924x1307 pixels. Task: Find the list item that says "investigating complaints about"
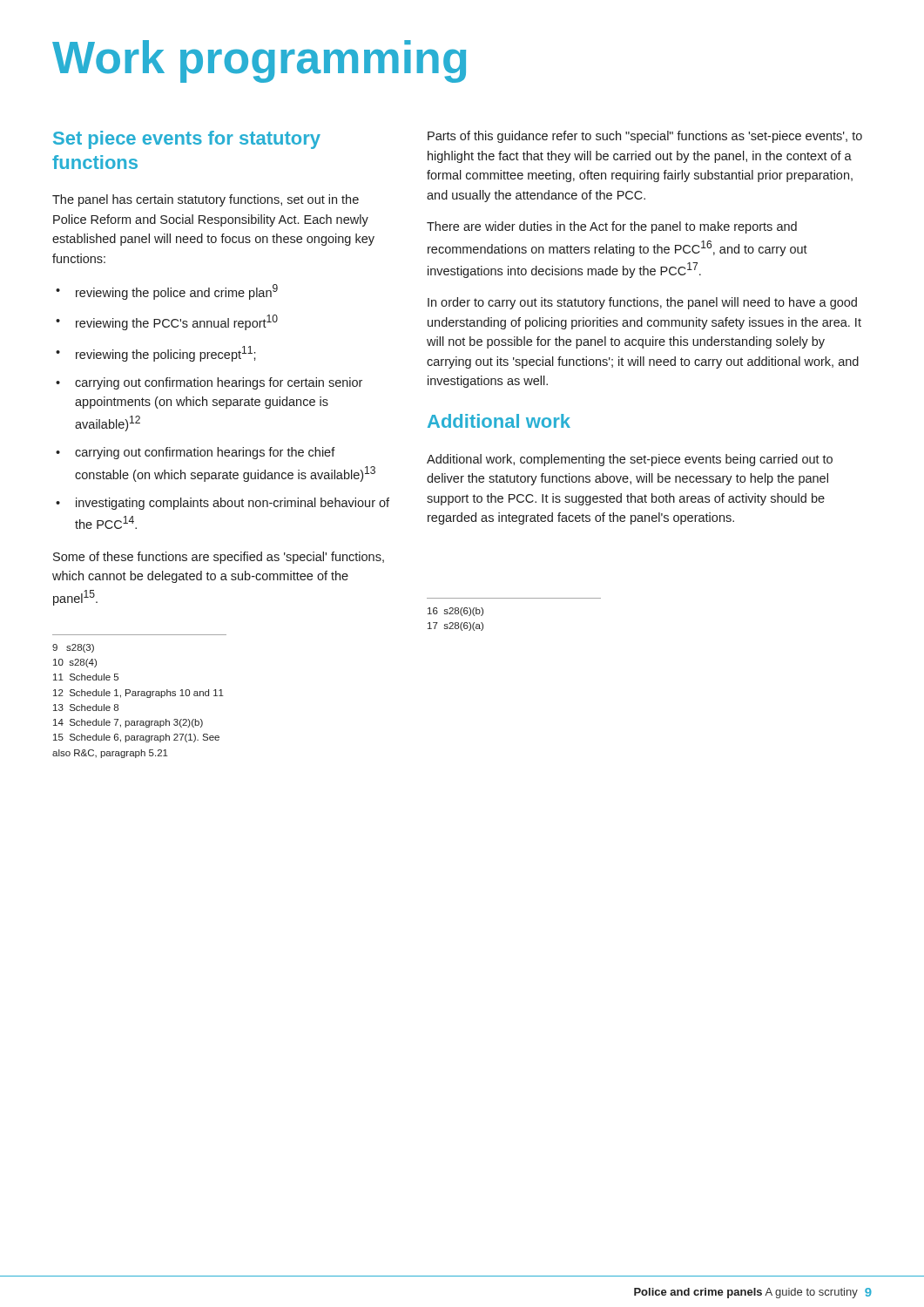(x=222, y=514)
